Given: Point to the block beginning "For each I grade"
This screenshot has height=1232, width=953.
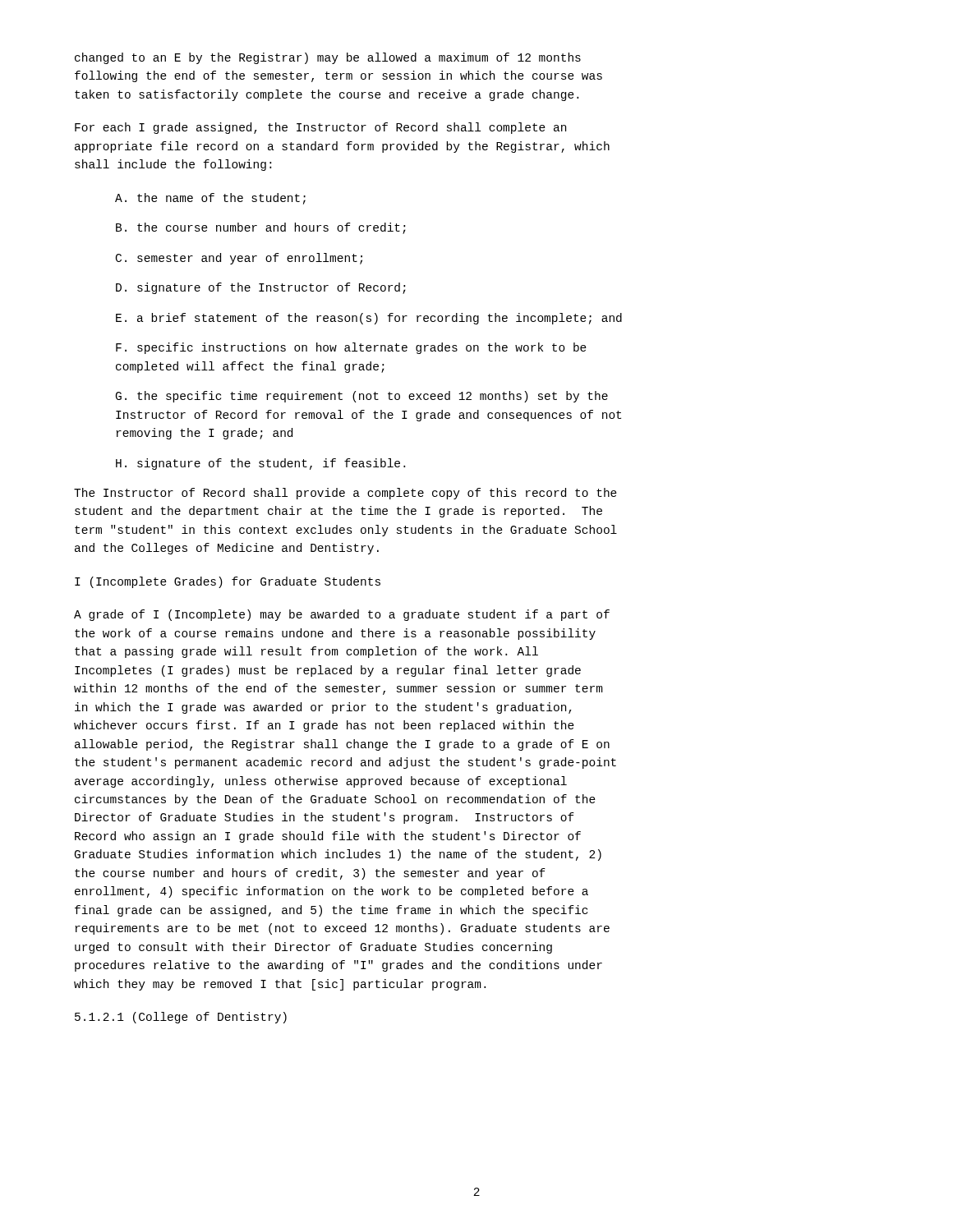Looking at the screenshot, I should [342, 147].
